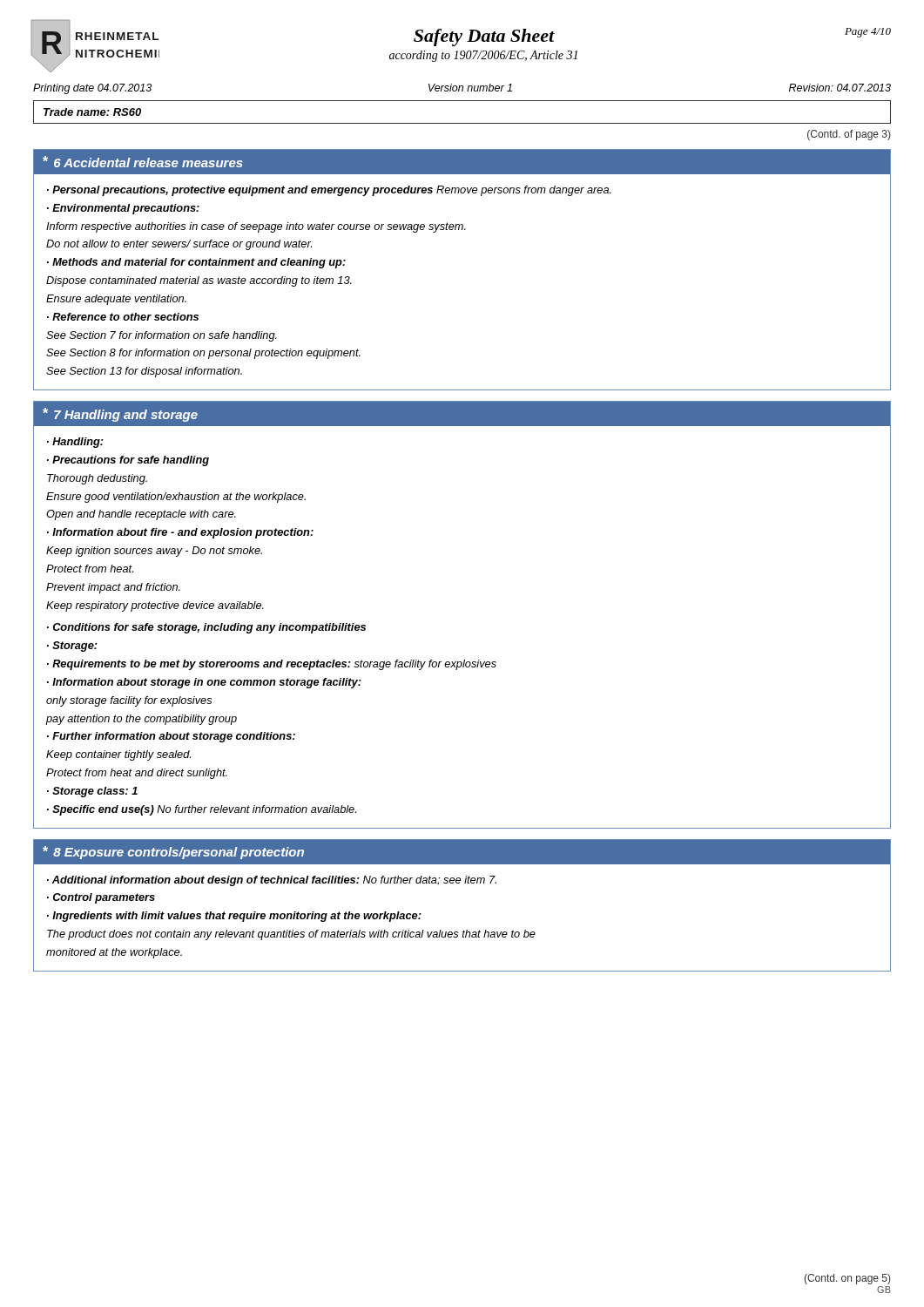Screen dimensions: 1307x924
Task: Locate the block starting "· Control parameters"
Action: (101, 898)
